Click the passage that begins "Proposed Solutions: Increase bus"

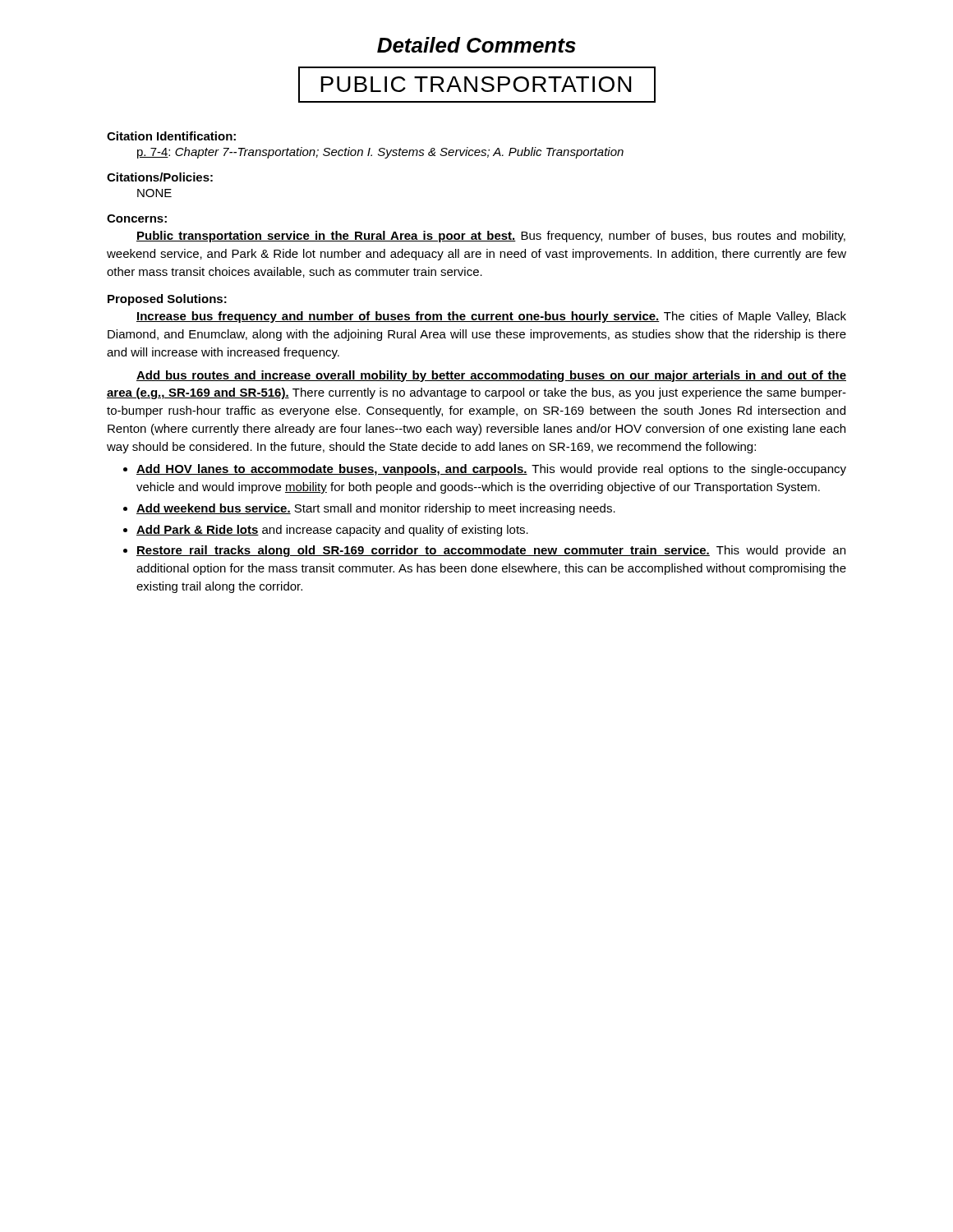[x=476, y=443]
